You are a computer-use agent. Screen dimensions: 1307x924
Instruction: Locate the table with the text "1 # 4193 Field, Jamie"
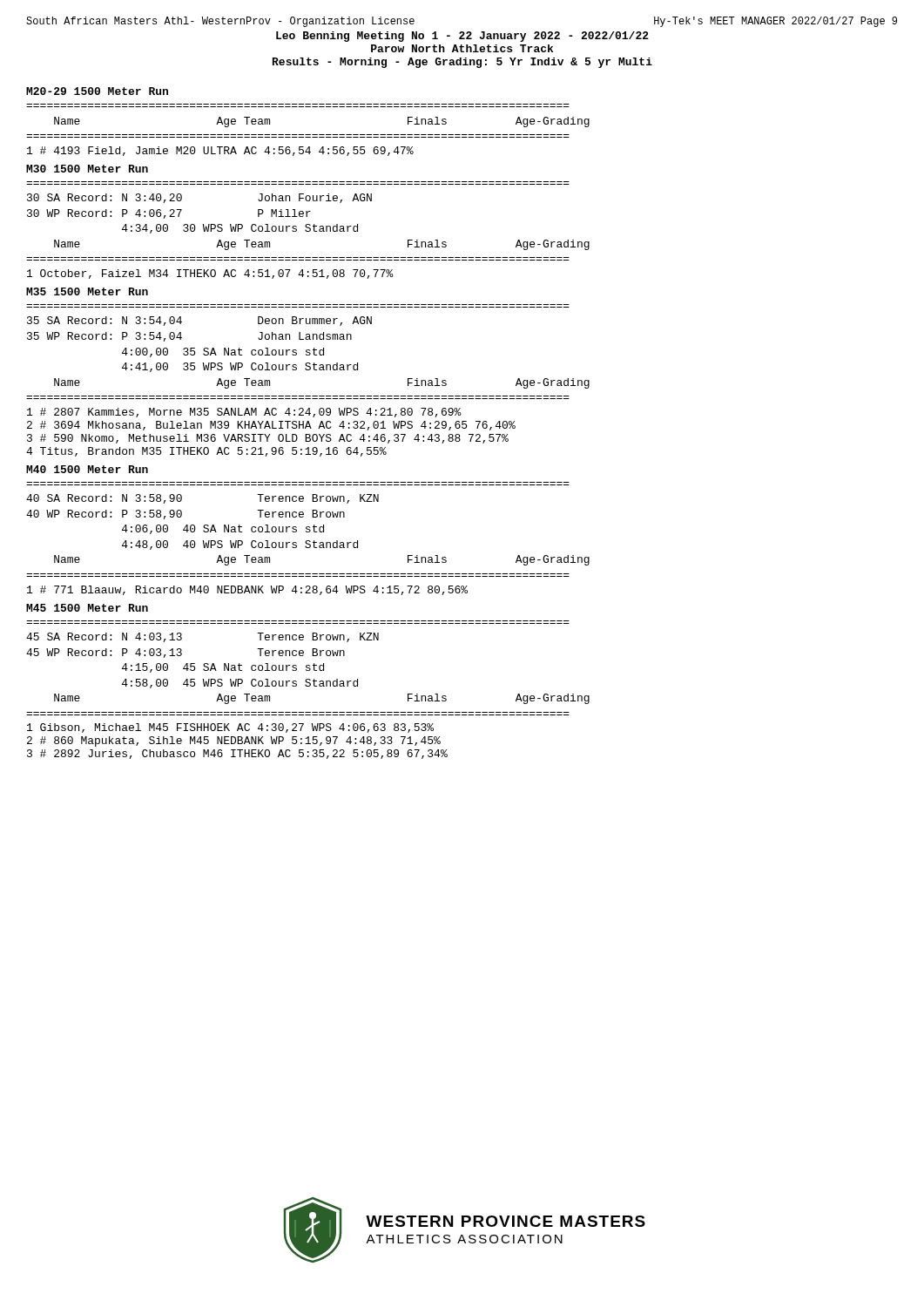(462, 128)
